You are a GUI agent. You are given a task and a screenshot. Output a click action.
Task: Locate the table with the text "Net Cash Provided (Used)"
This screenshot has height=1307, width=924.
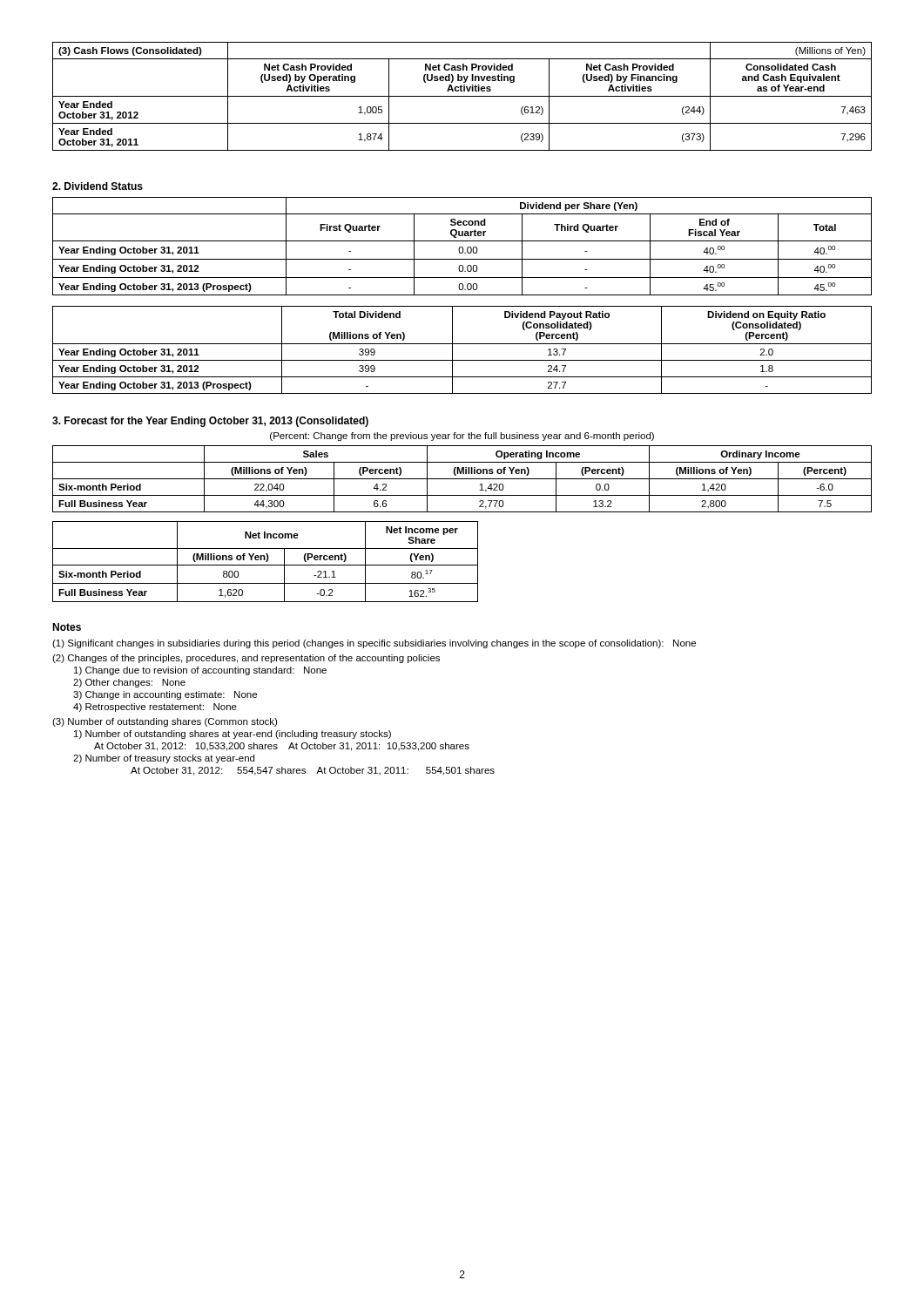coord(462,96)
